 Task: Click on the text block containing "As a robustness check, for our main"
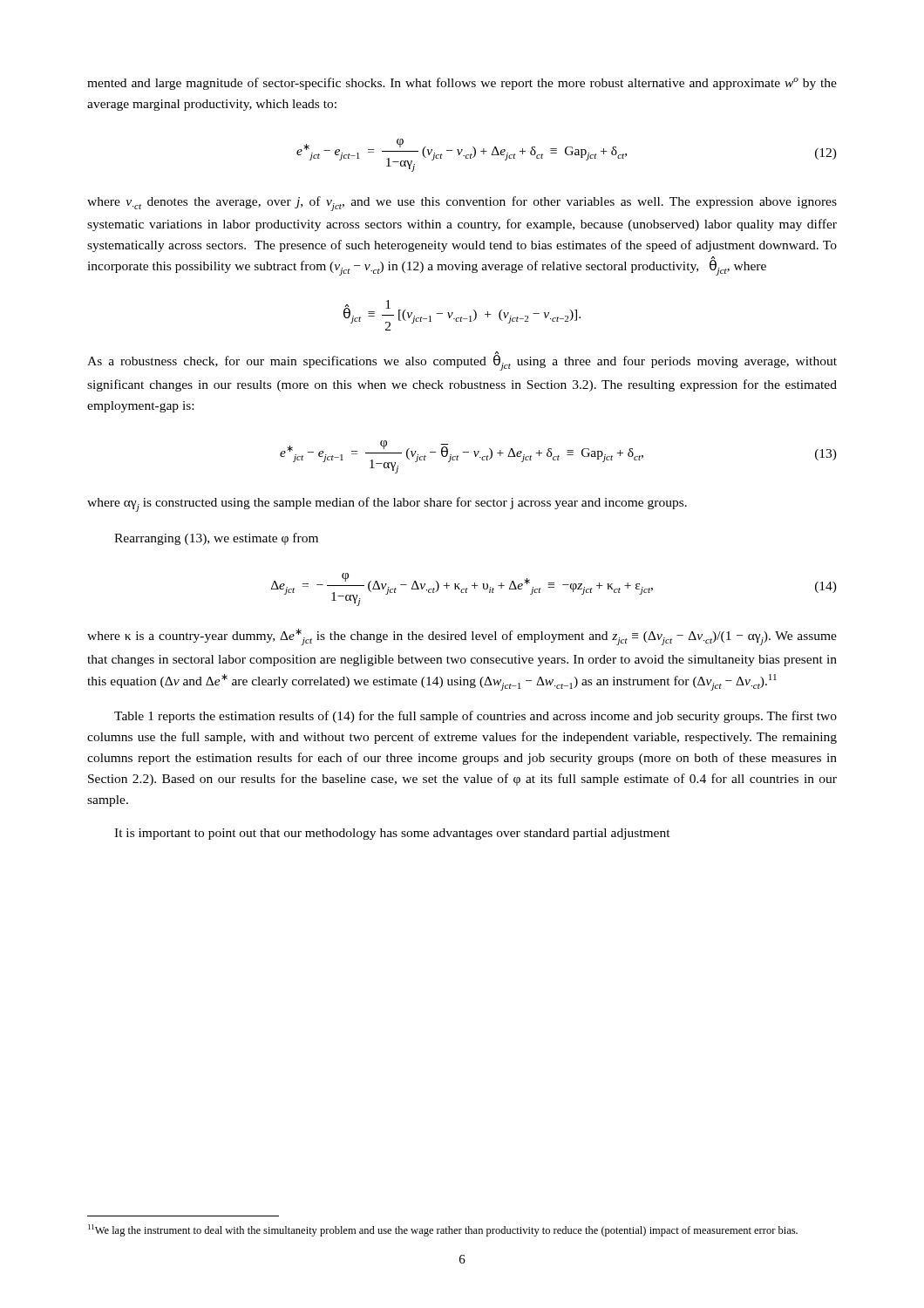pos(462,383)
